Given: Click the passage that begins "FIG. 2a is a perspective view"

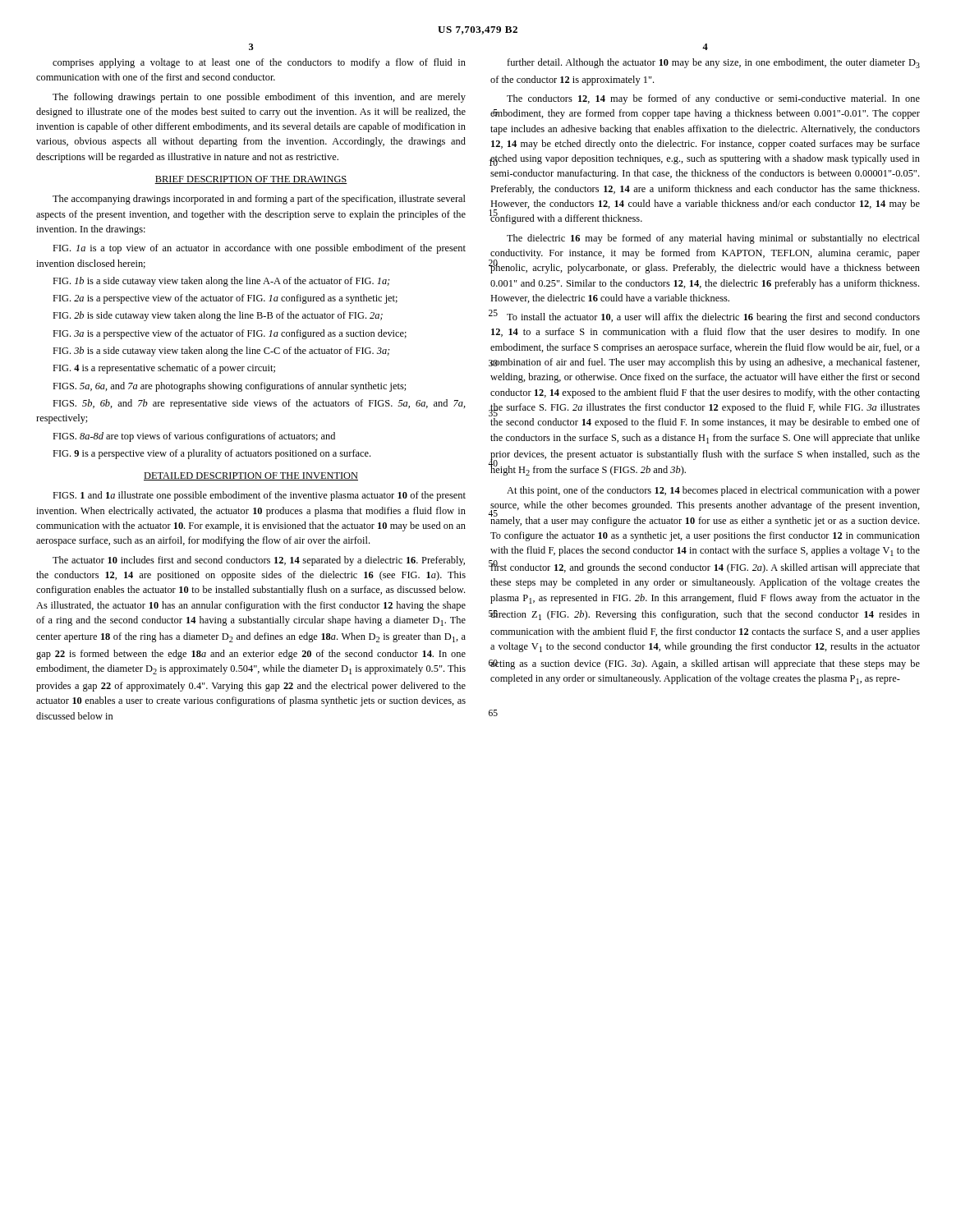Looking at the screenshot, I should [251, 298].
